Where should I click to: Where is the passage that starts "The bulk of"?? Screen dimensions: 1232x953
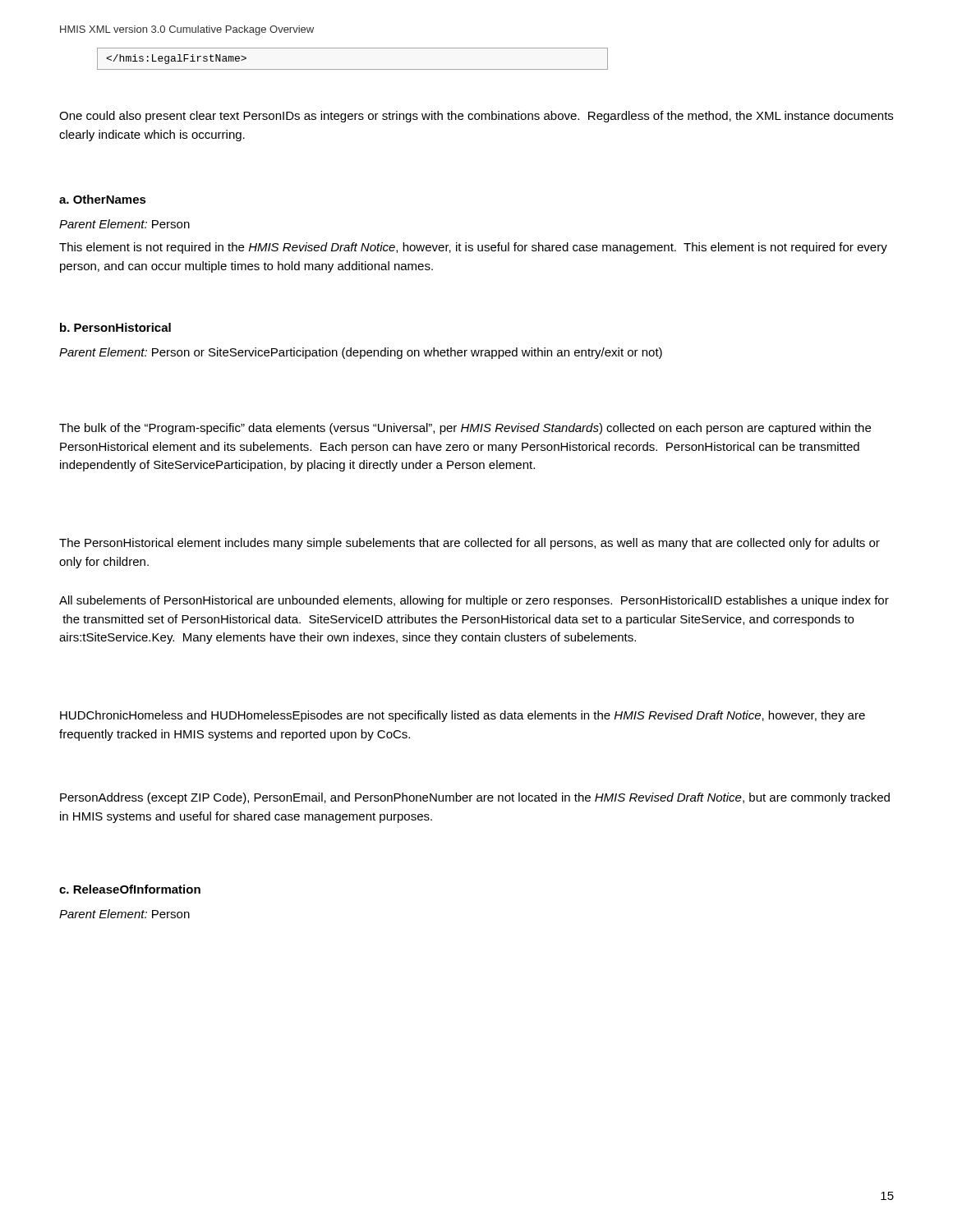click(x=465, y=446)
